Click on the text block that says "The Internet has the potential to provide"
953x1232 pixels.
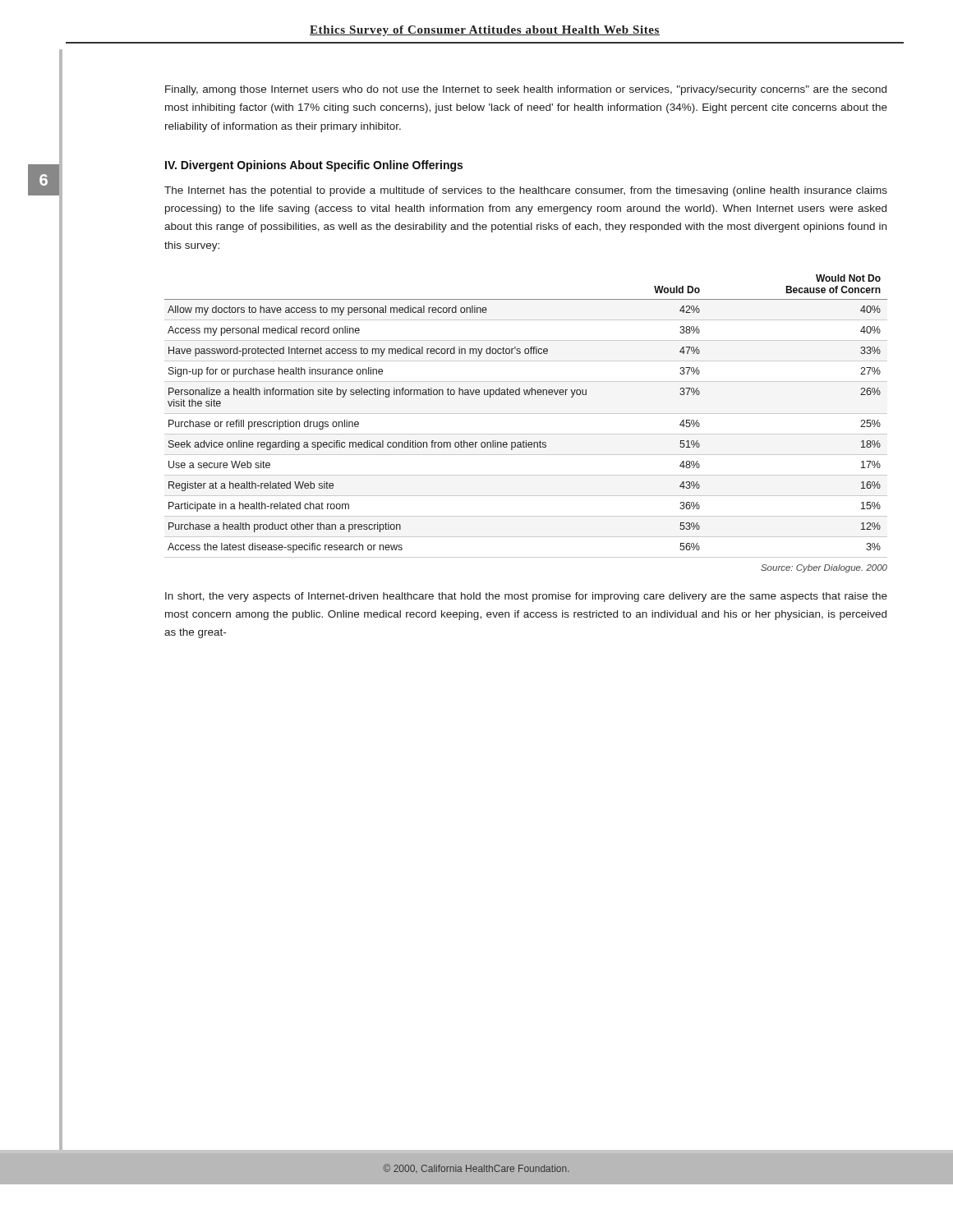coord(526,217)
